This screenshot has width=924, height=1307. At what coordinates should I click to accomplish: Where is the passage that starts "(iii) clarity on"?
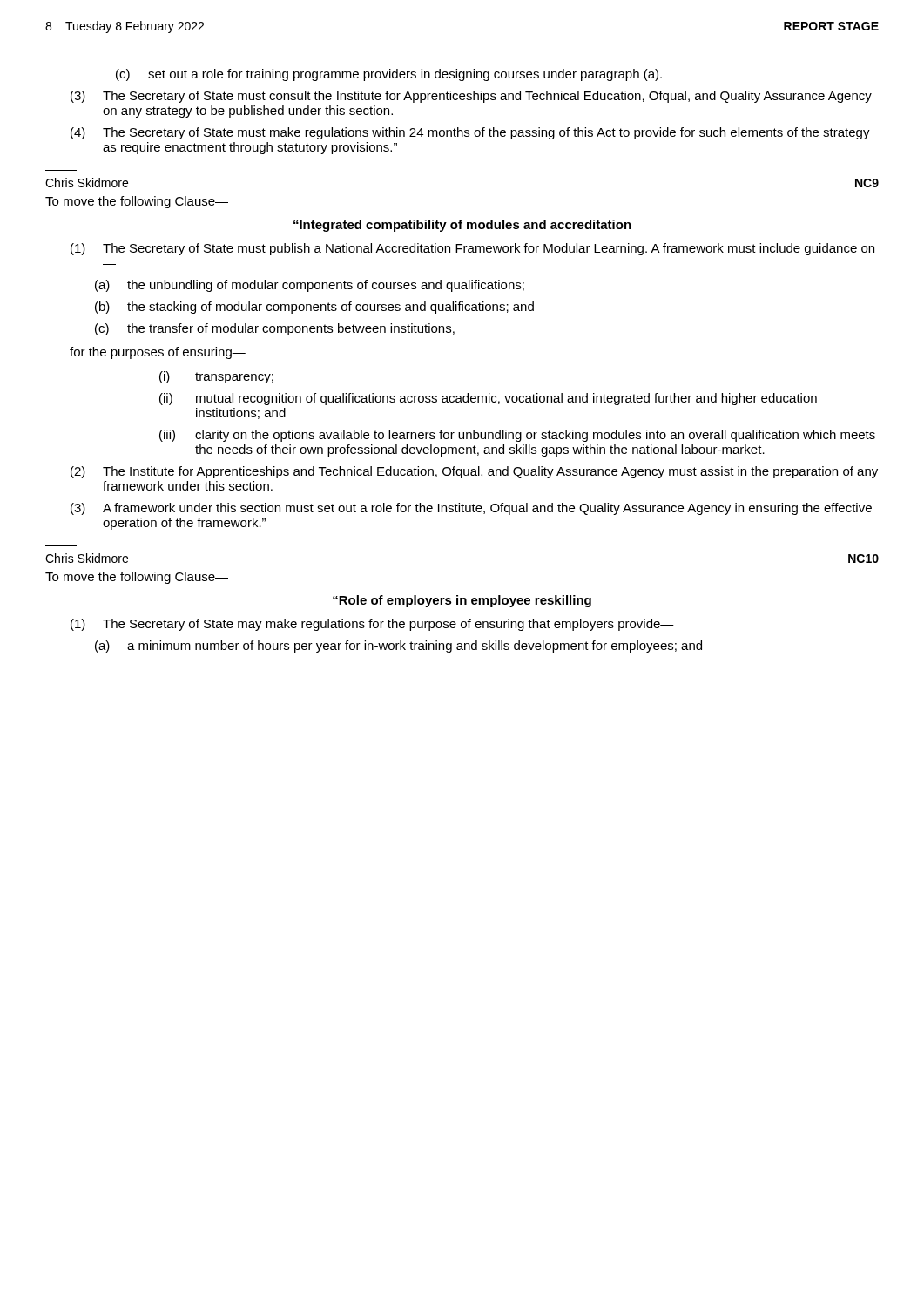click(x=519, y=442)
